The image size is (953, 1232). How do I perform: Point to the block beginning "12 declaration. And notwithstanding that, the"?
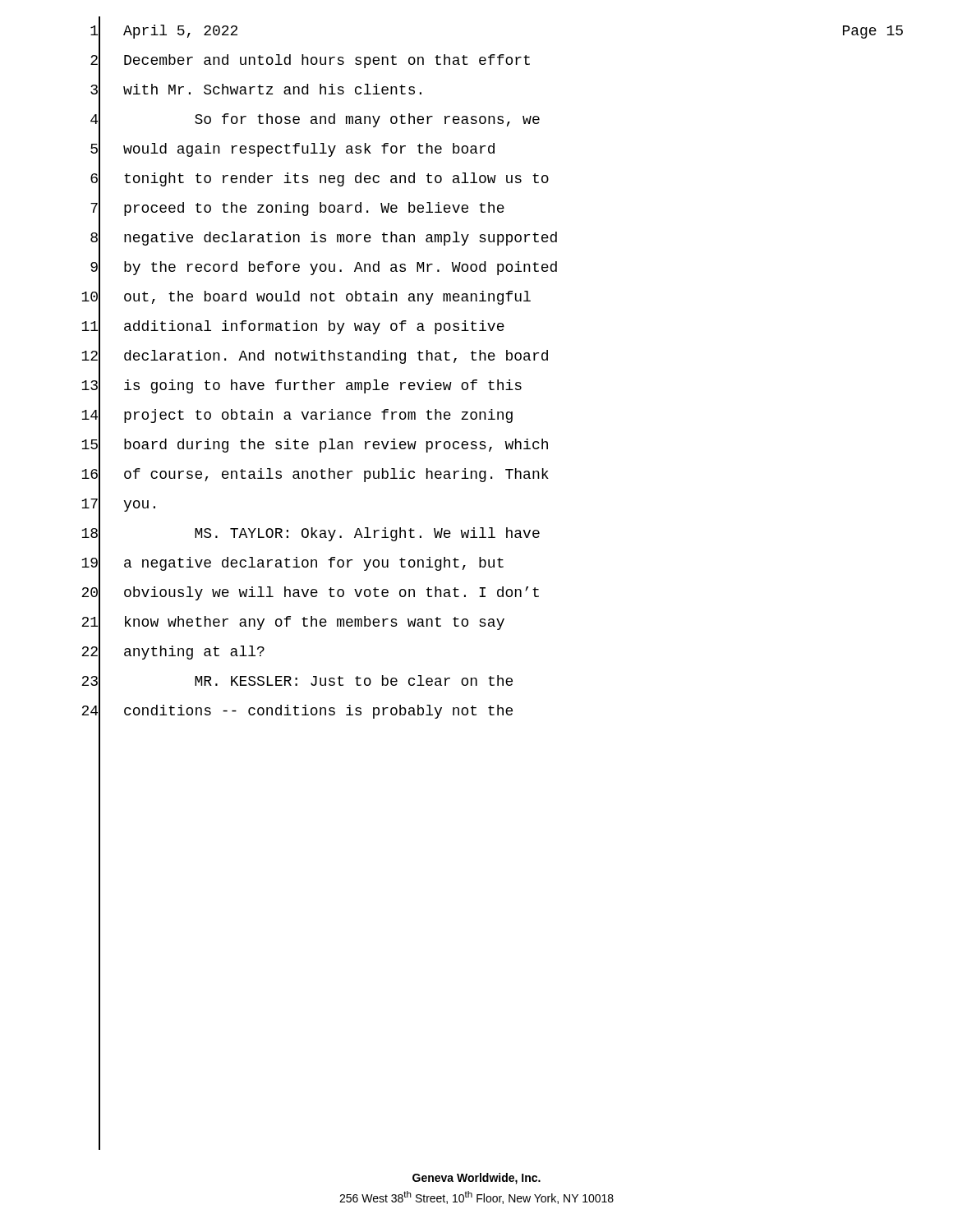476,356
